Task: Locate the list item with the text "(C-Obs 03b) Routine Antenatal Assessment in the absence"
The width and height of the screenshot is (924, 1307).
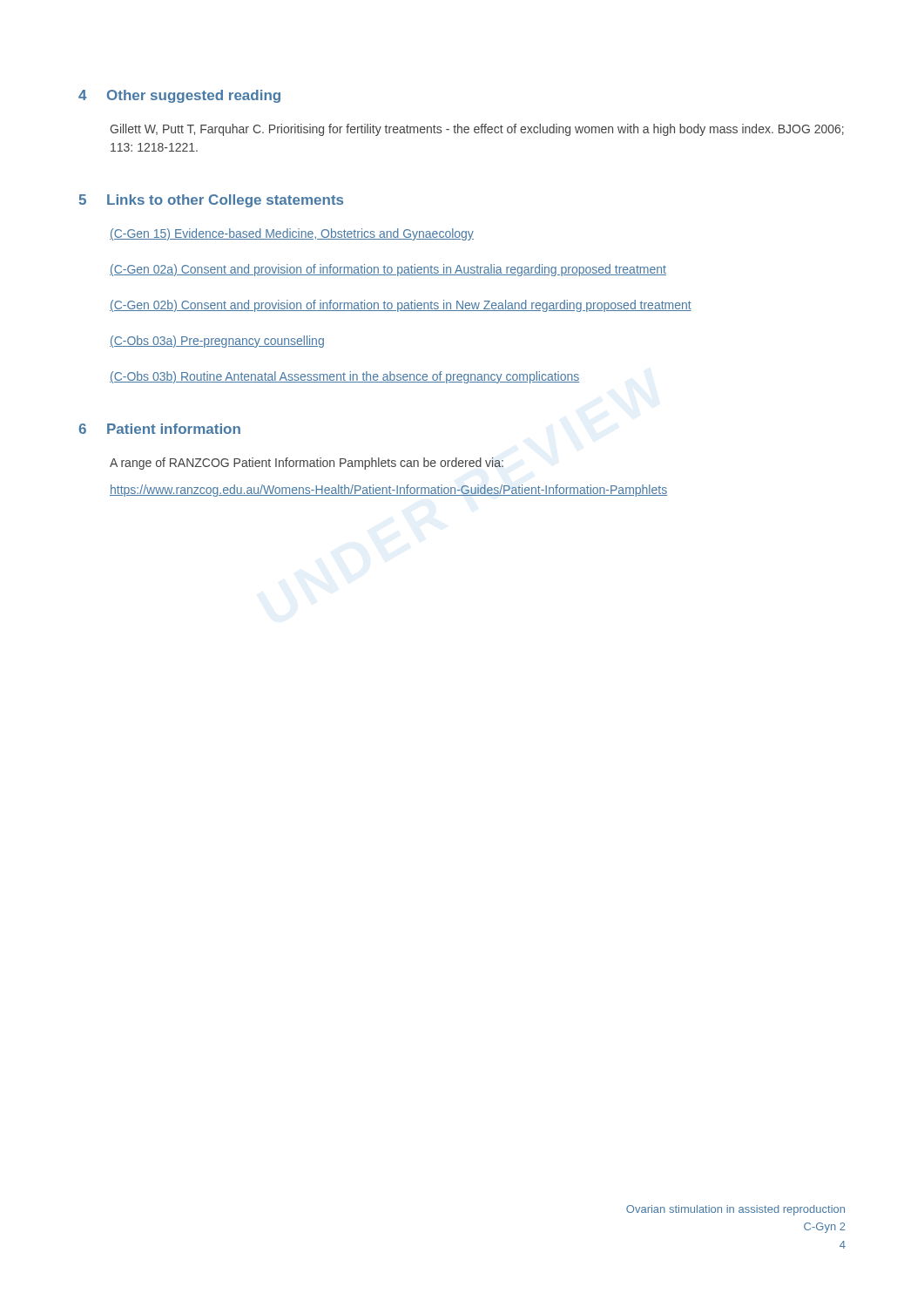Action: (x=345, y=376)
